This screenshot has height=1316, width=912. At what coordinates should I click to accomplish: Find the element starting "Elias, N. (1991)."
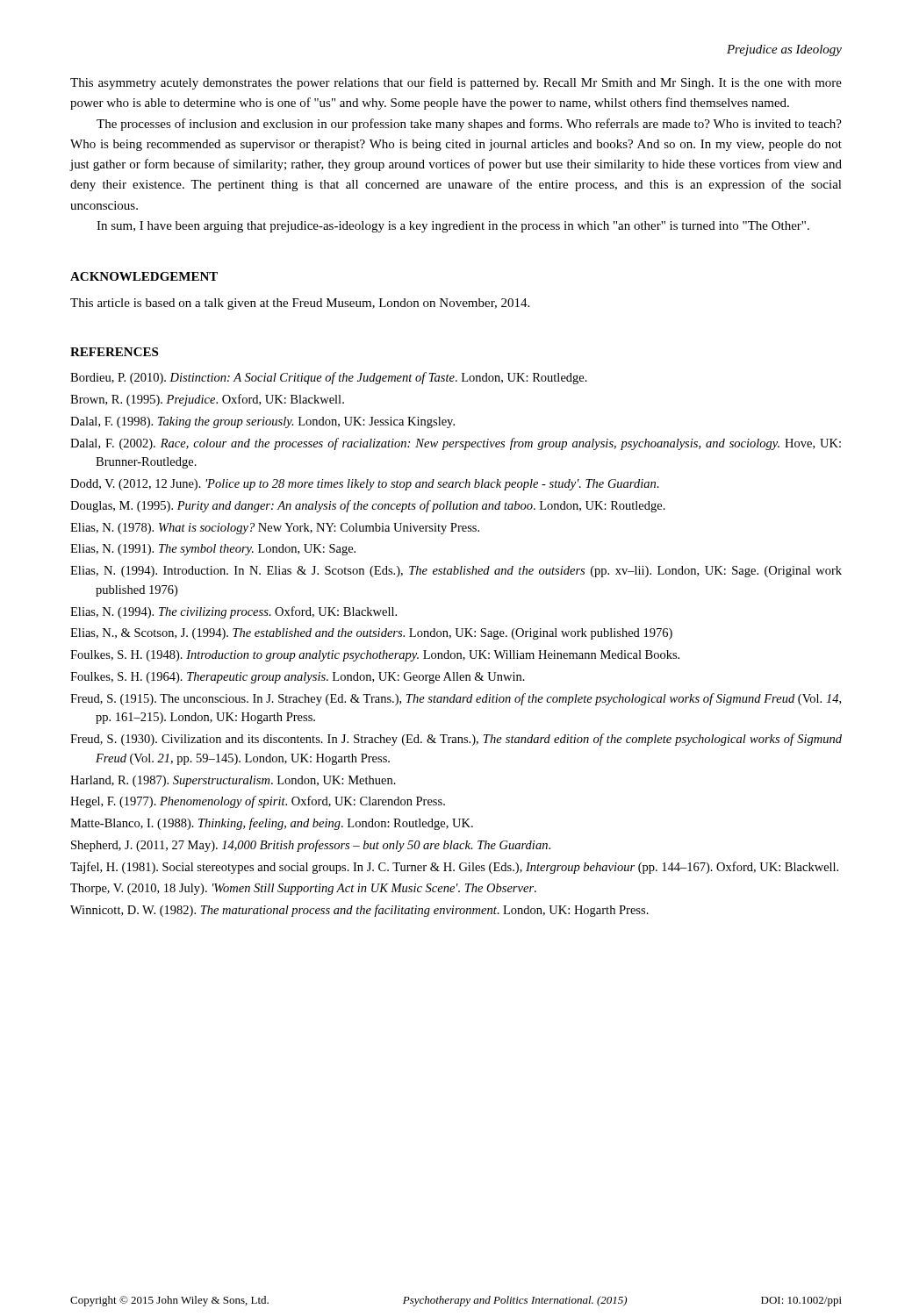click(213, 549)
